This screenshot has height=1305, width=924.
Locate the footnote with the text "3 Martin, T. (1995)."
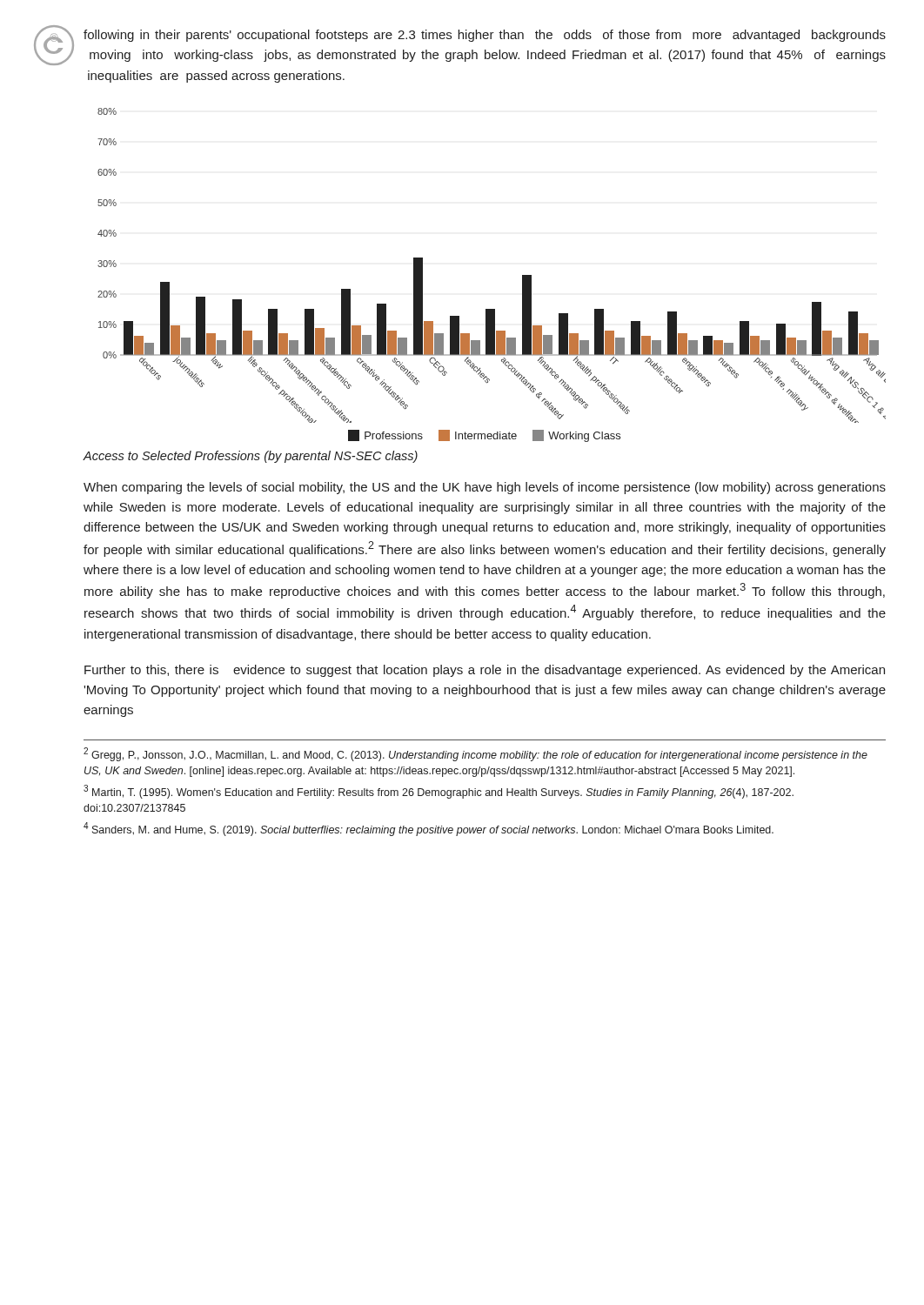pyautogui.click(x=439, y=799)
